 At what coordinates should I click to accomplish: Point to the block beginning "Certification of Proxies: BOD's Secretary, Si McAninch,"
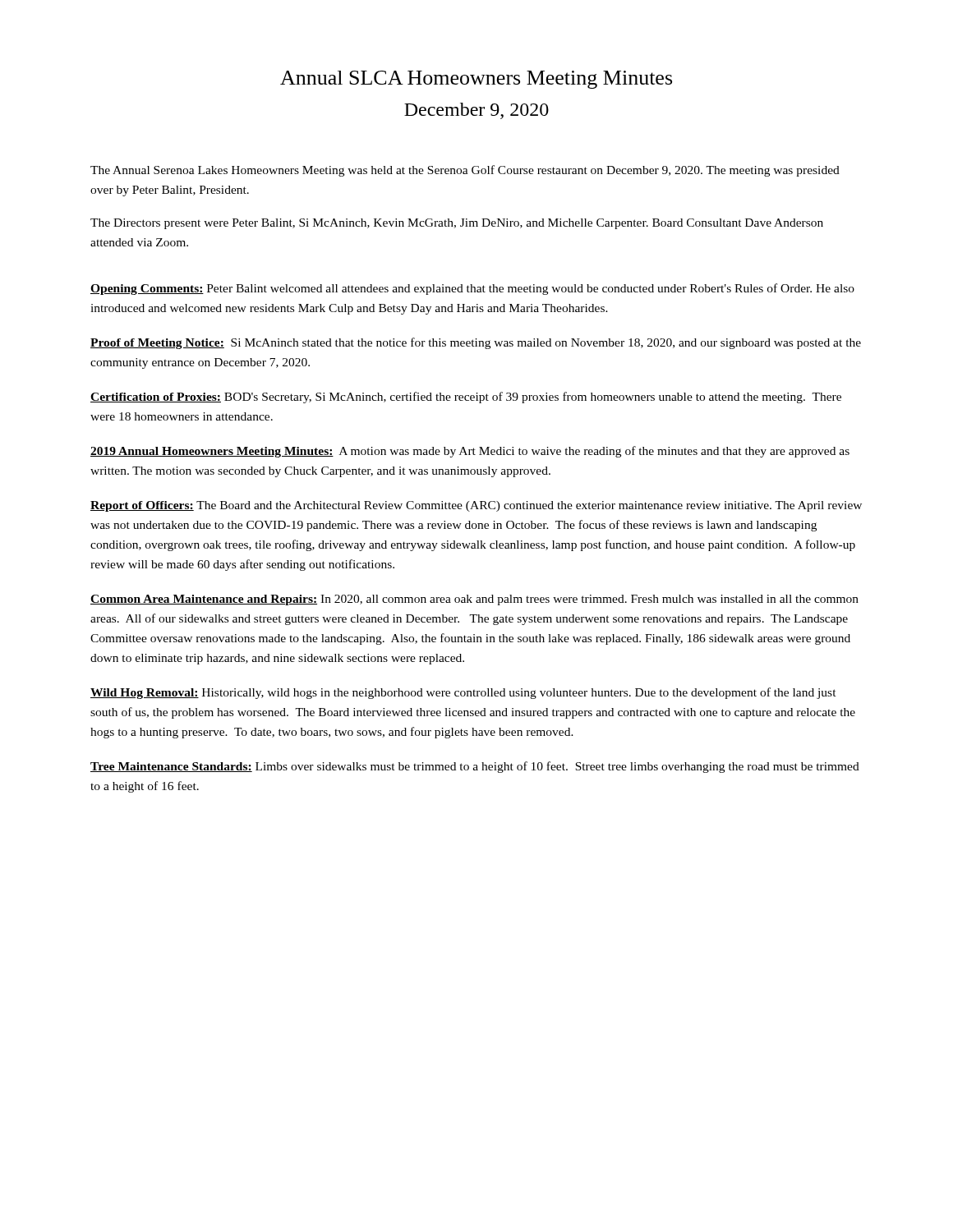(x=466, y=406)
